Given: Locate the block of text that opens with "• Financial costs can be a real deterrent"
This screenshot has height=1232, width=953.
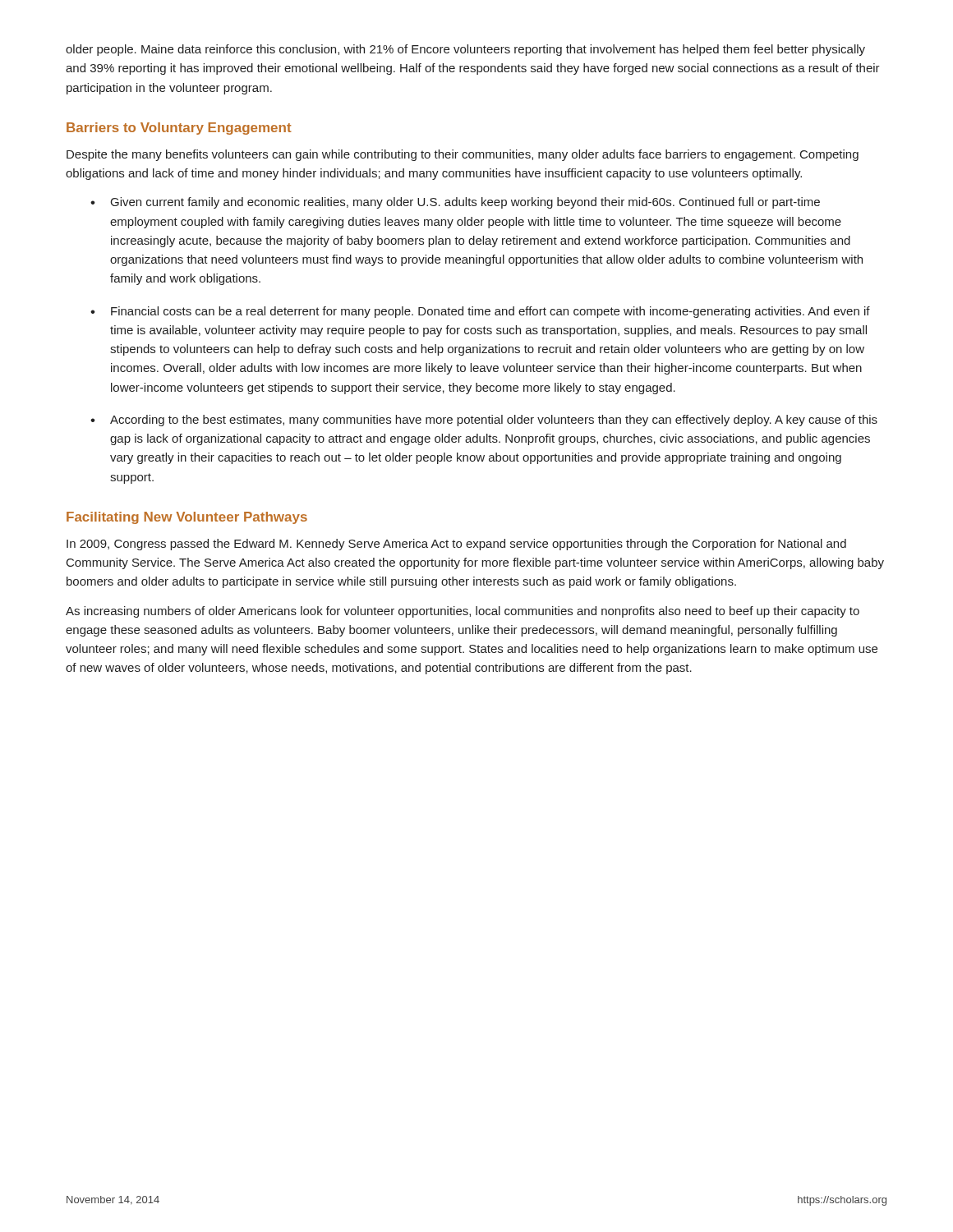Looking at the screenshot, I should [x=489, y=349].
